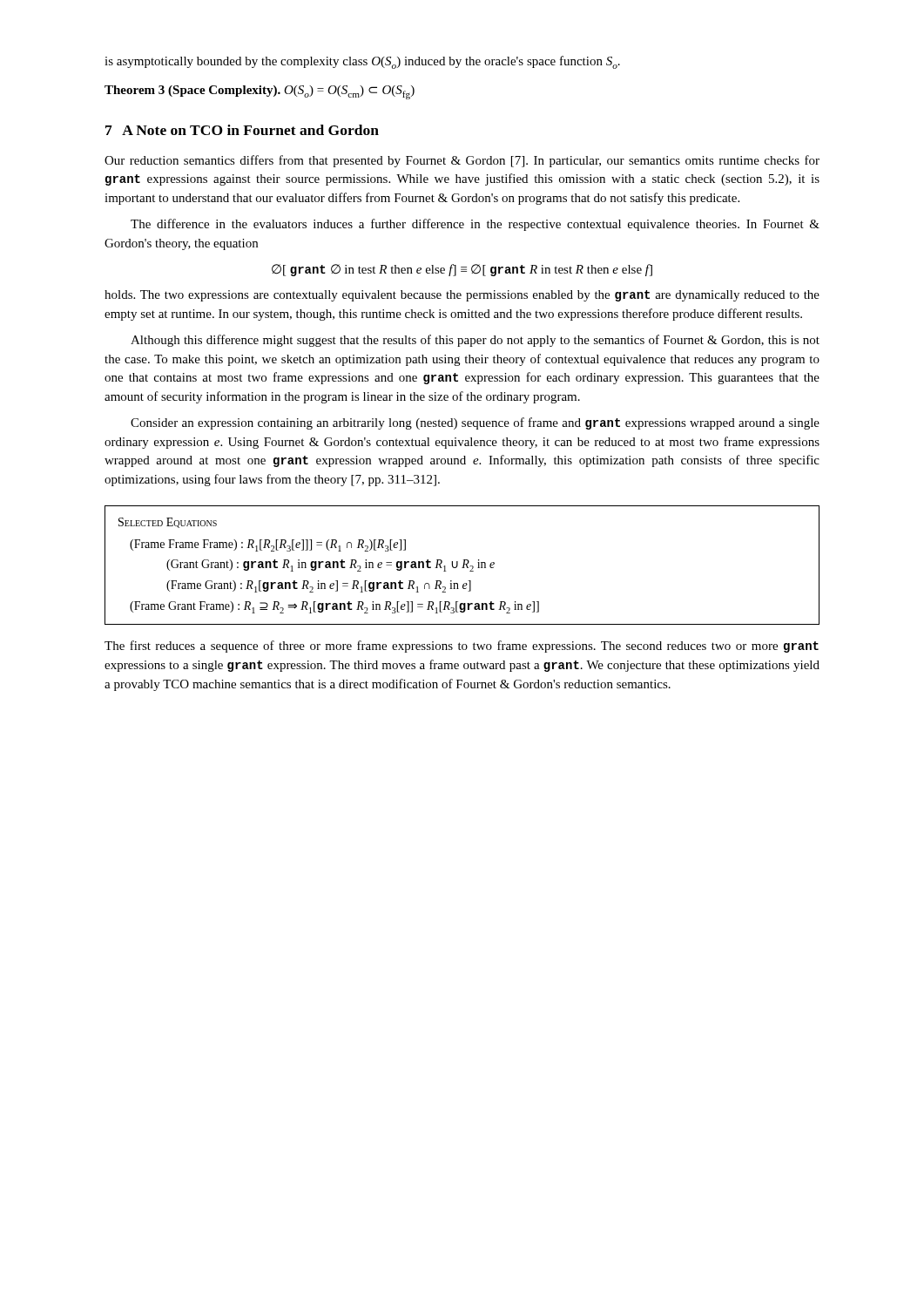This screenshot has width=924, height=1307.
Task: Click a section header
Action: pyautogui.click(x=242, y=130)
